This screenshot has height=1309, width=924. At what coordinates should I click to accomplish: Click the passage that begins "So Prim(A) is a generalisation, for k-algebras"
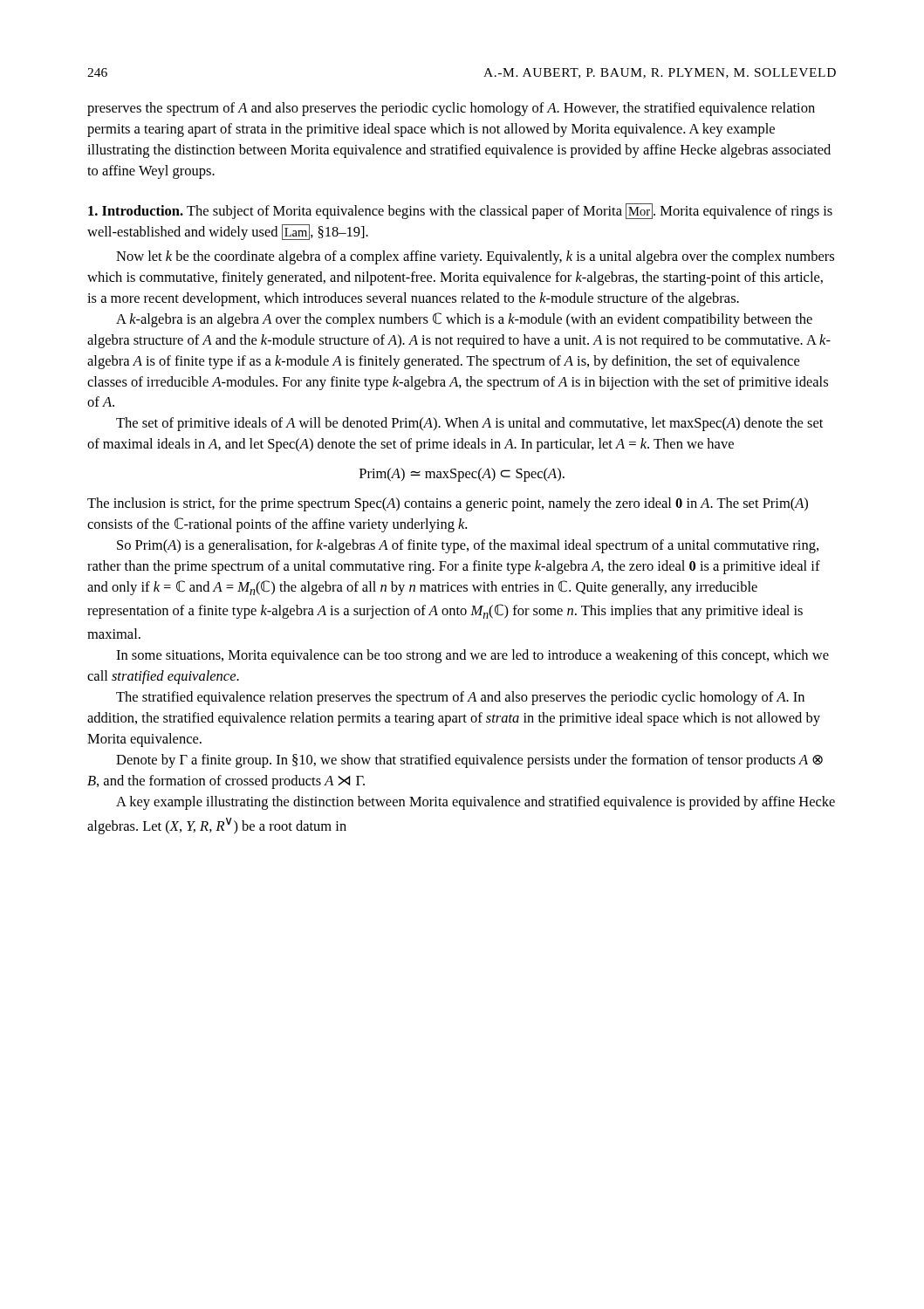(462, 590)
